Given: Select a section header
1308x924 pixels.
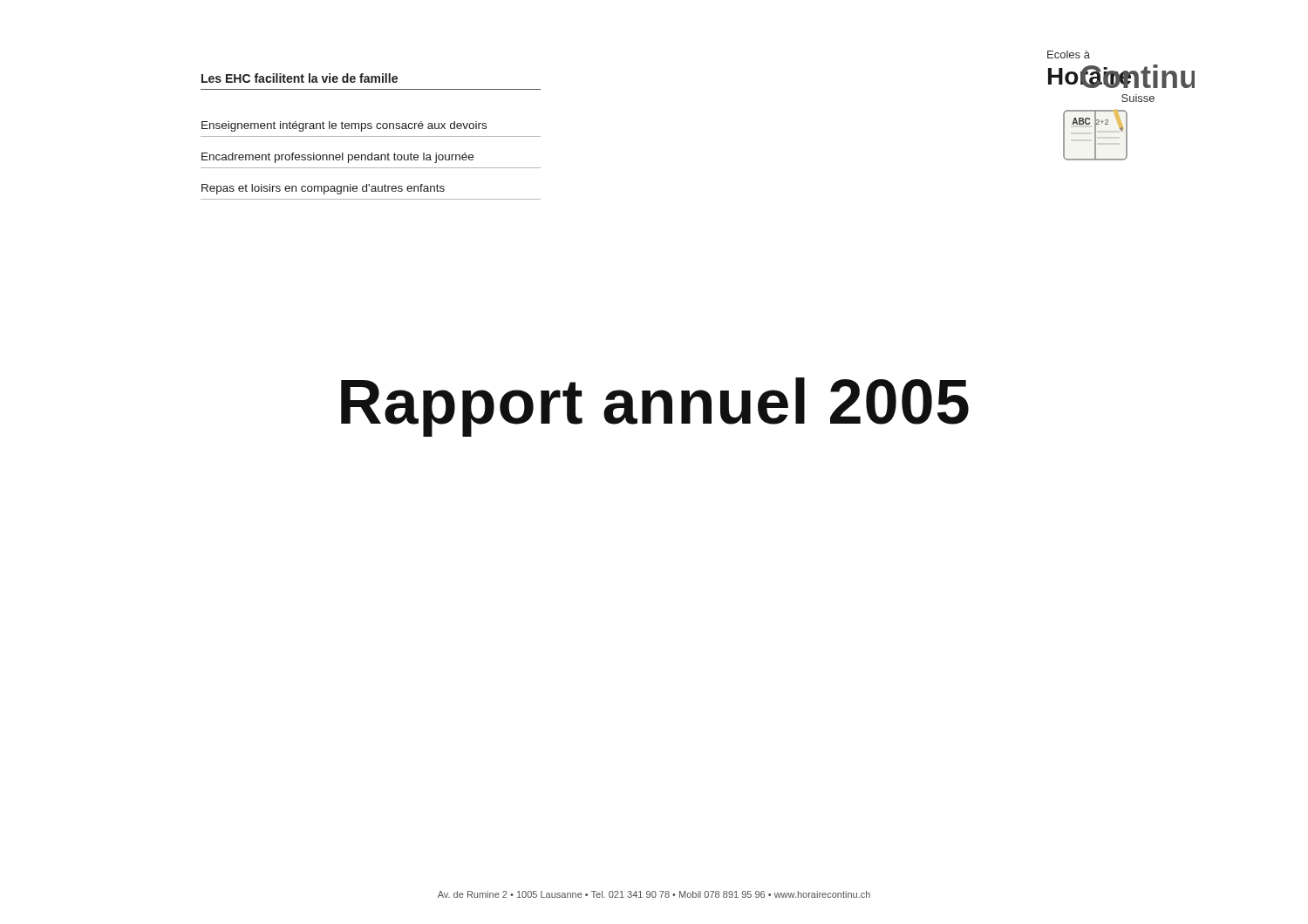Looking at the screenshot, I should (x=299, y=78).
